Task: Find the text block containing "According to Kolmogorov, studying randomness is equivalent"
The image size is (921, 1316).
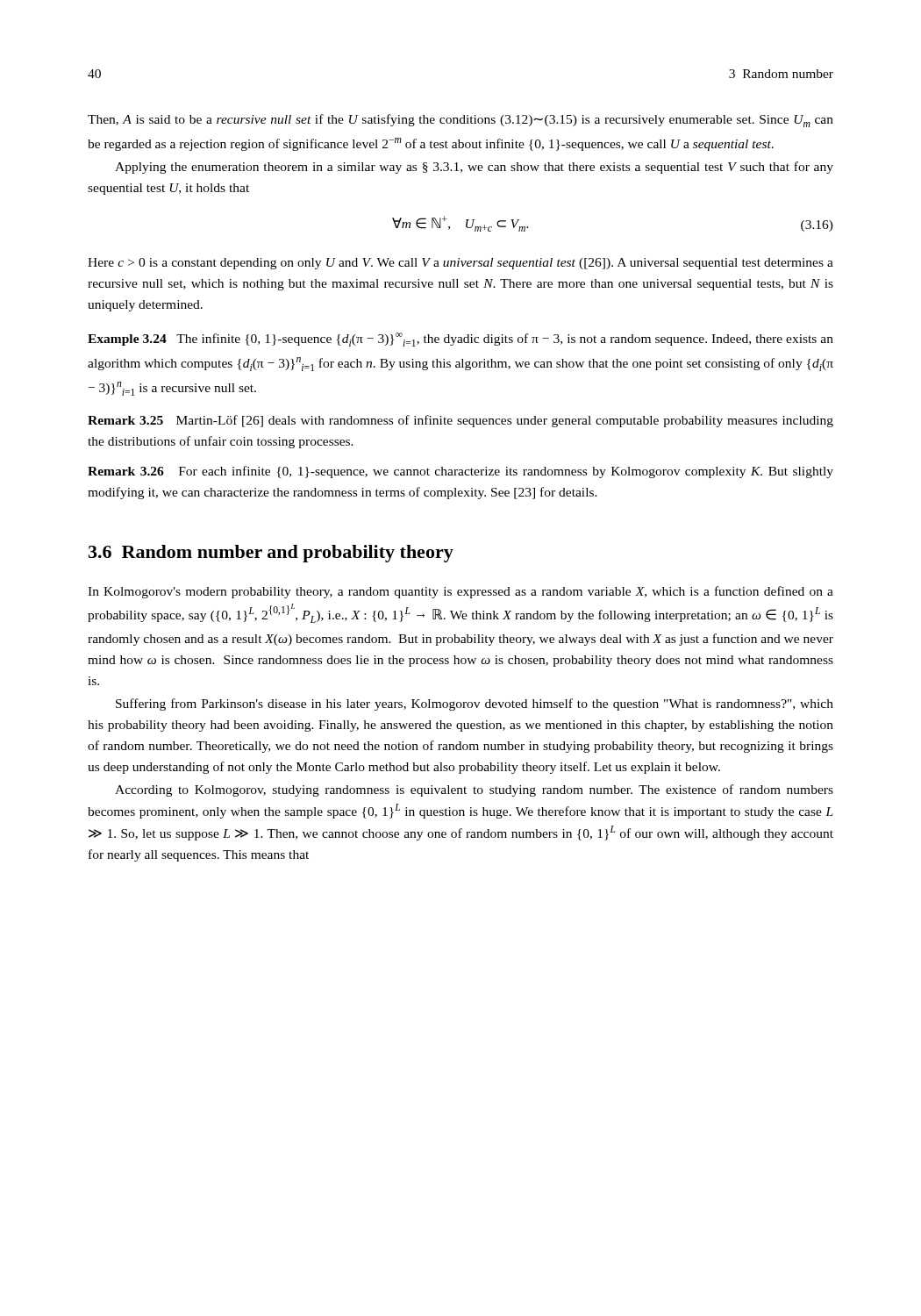Action: (x=460, y=822)
